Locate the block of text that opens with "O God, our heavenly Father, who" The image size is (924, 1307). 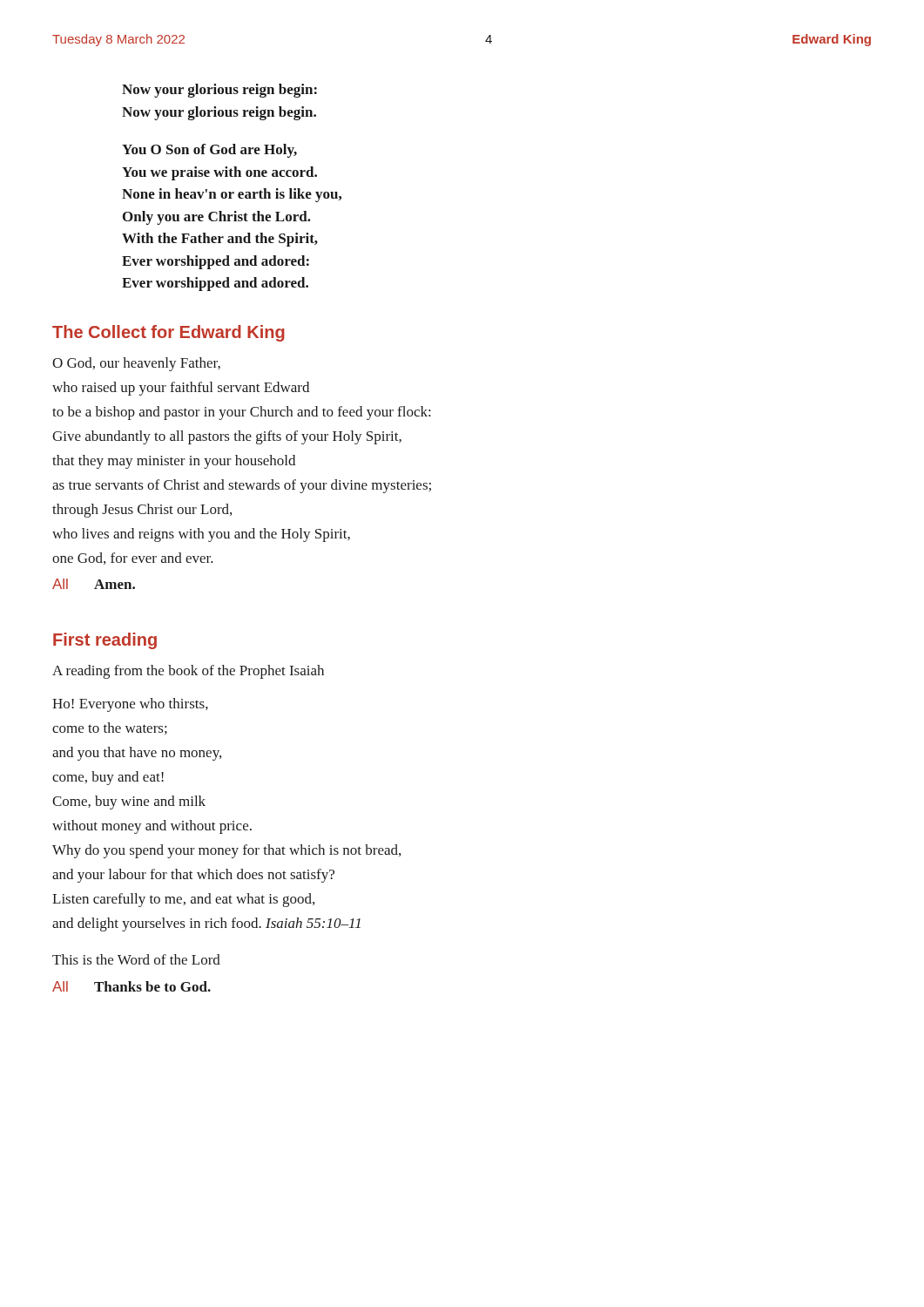136,364
